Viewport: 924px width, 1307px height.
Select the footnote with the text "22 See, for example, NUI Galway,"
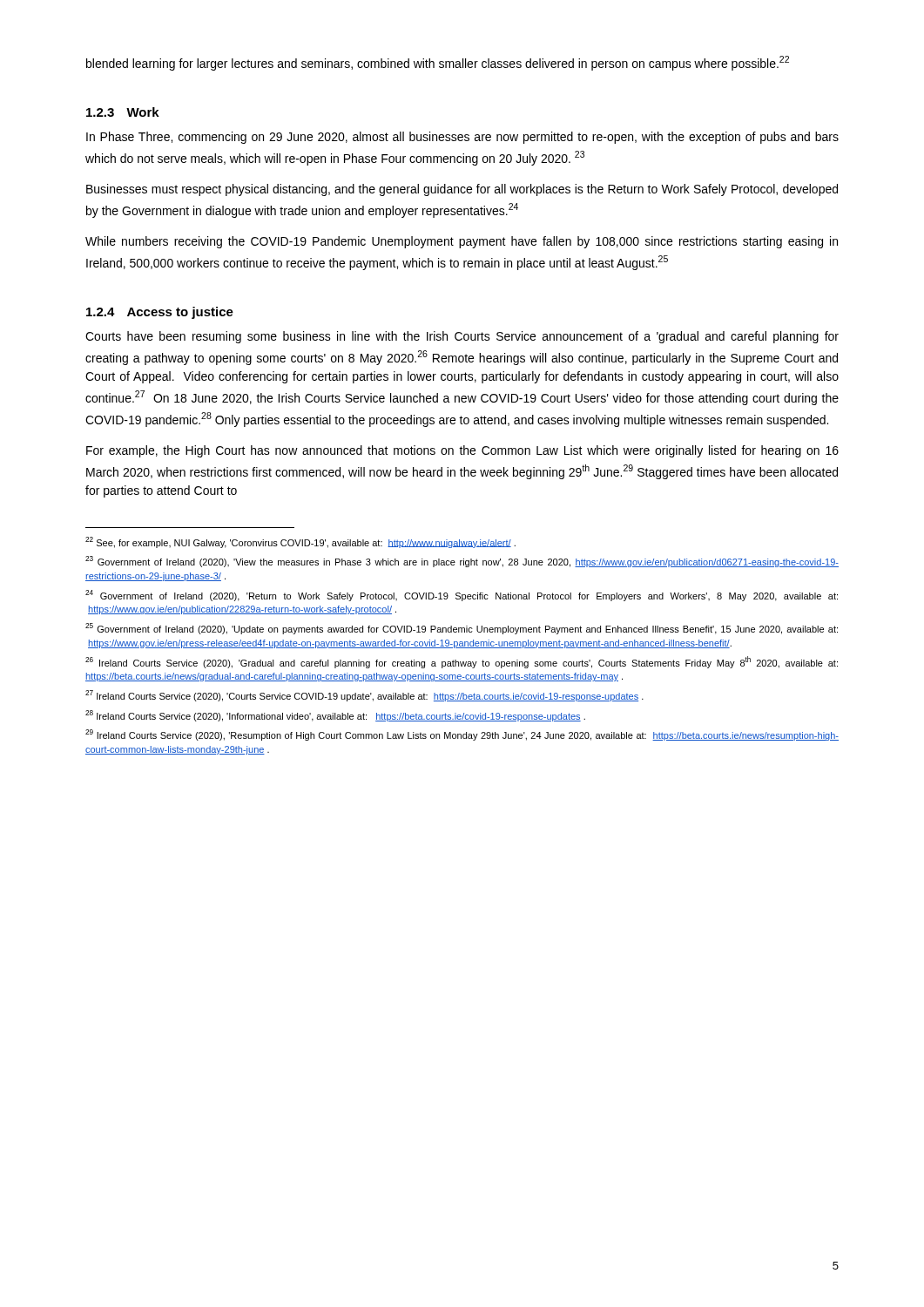coord(301,541)
